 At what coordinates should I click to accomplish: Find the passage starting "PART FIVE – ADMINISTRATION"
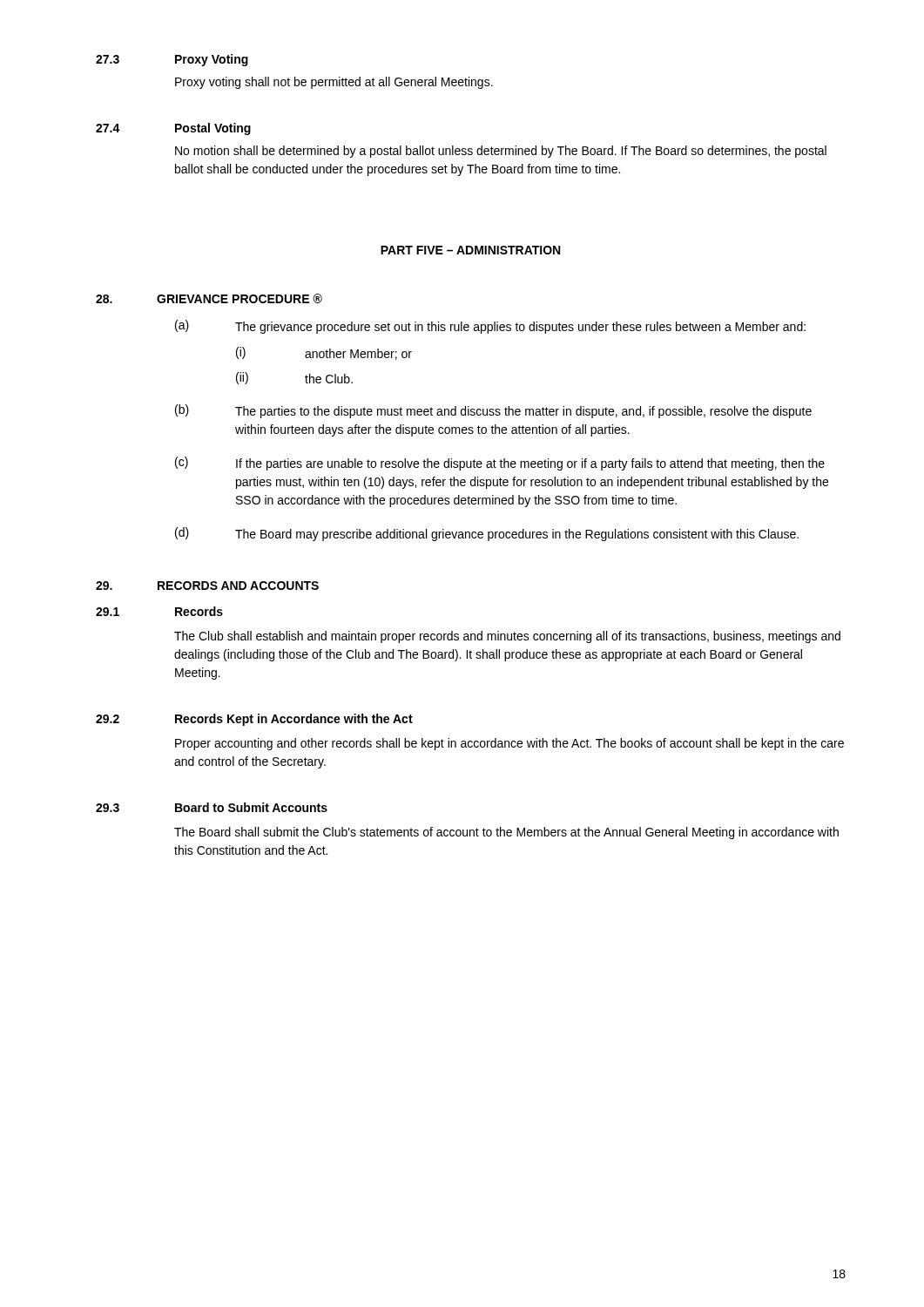click(471, 250)
